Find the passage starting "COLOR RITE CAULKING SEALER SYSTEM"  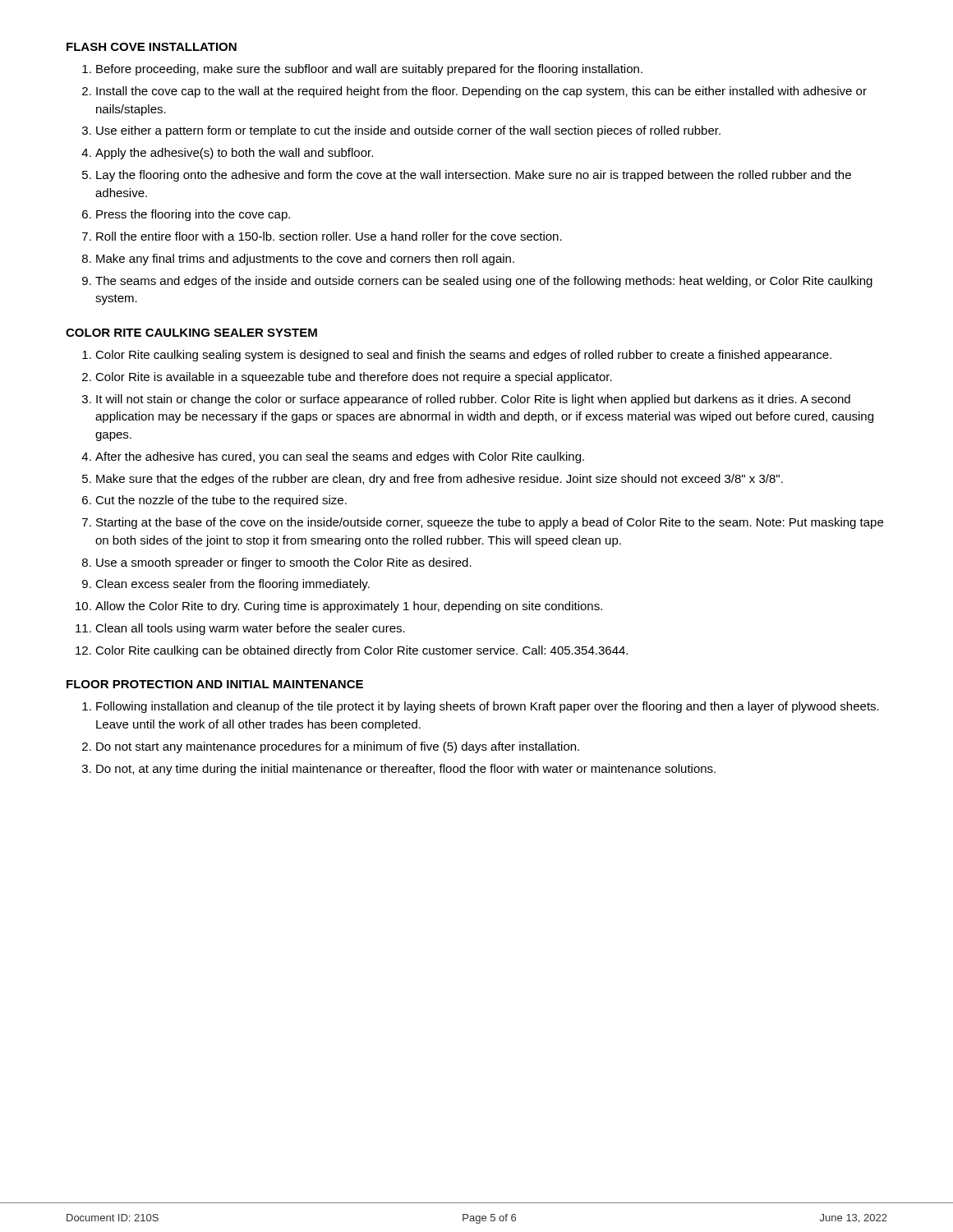coord(192,332)
